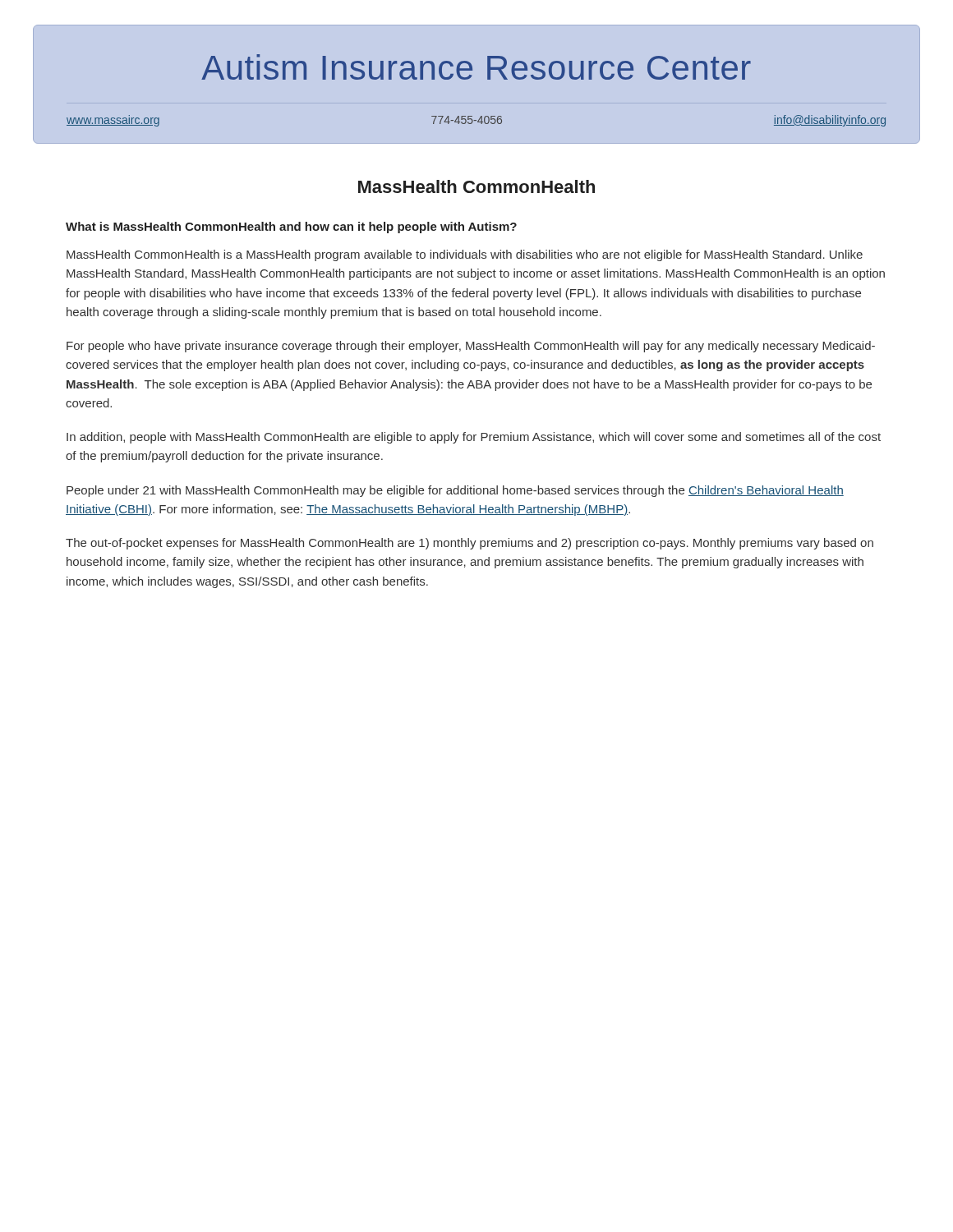Viewport: 953px width, 1232px height.
Task: Select the text starting "The out-of-pocket expenses for MassHealth CommonHealth are"
Action: pos(470,562)
